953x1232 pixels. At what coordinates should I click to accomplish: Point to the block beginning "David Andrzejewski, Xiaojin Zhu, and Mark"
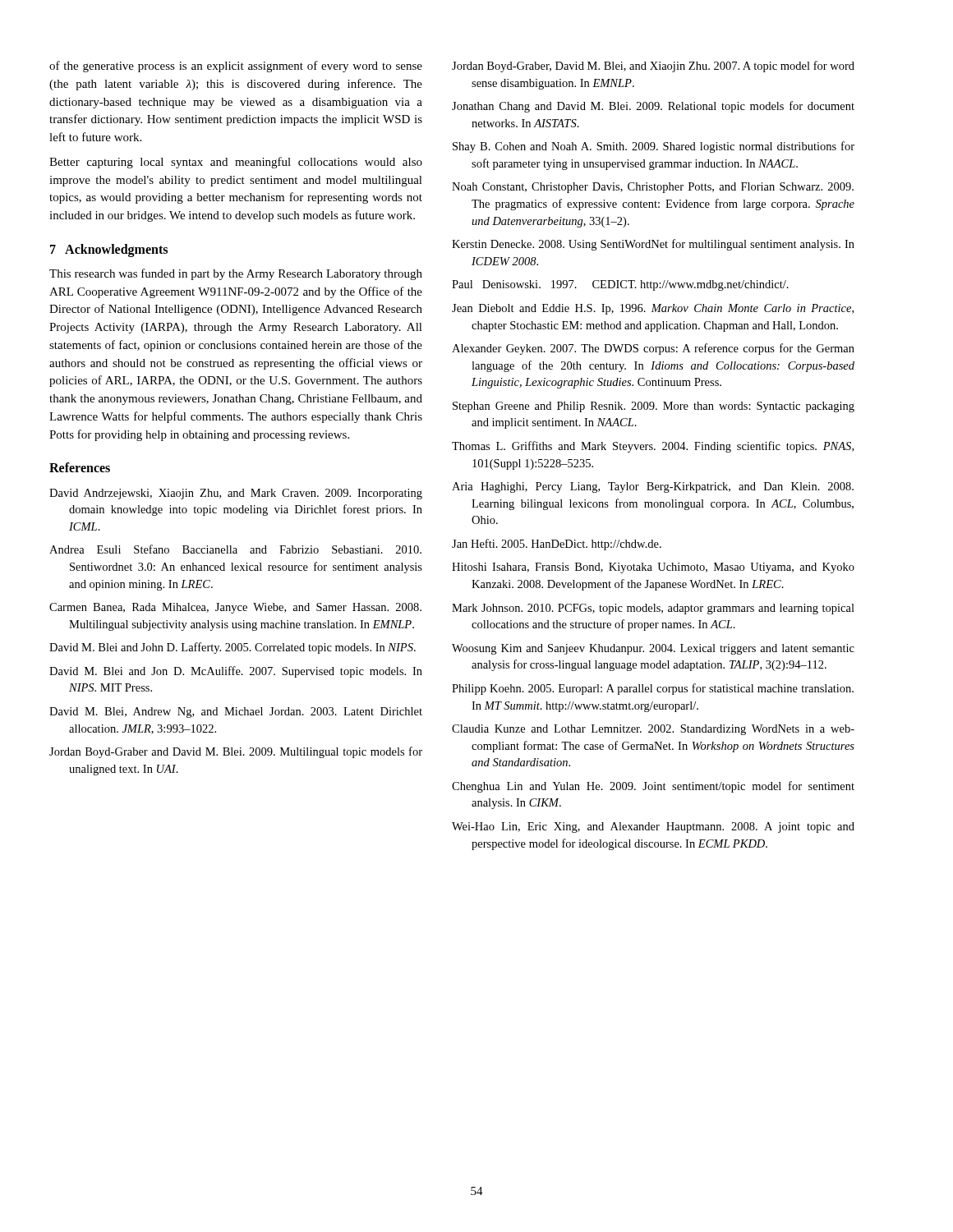(236, 510)
